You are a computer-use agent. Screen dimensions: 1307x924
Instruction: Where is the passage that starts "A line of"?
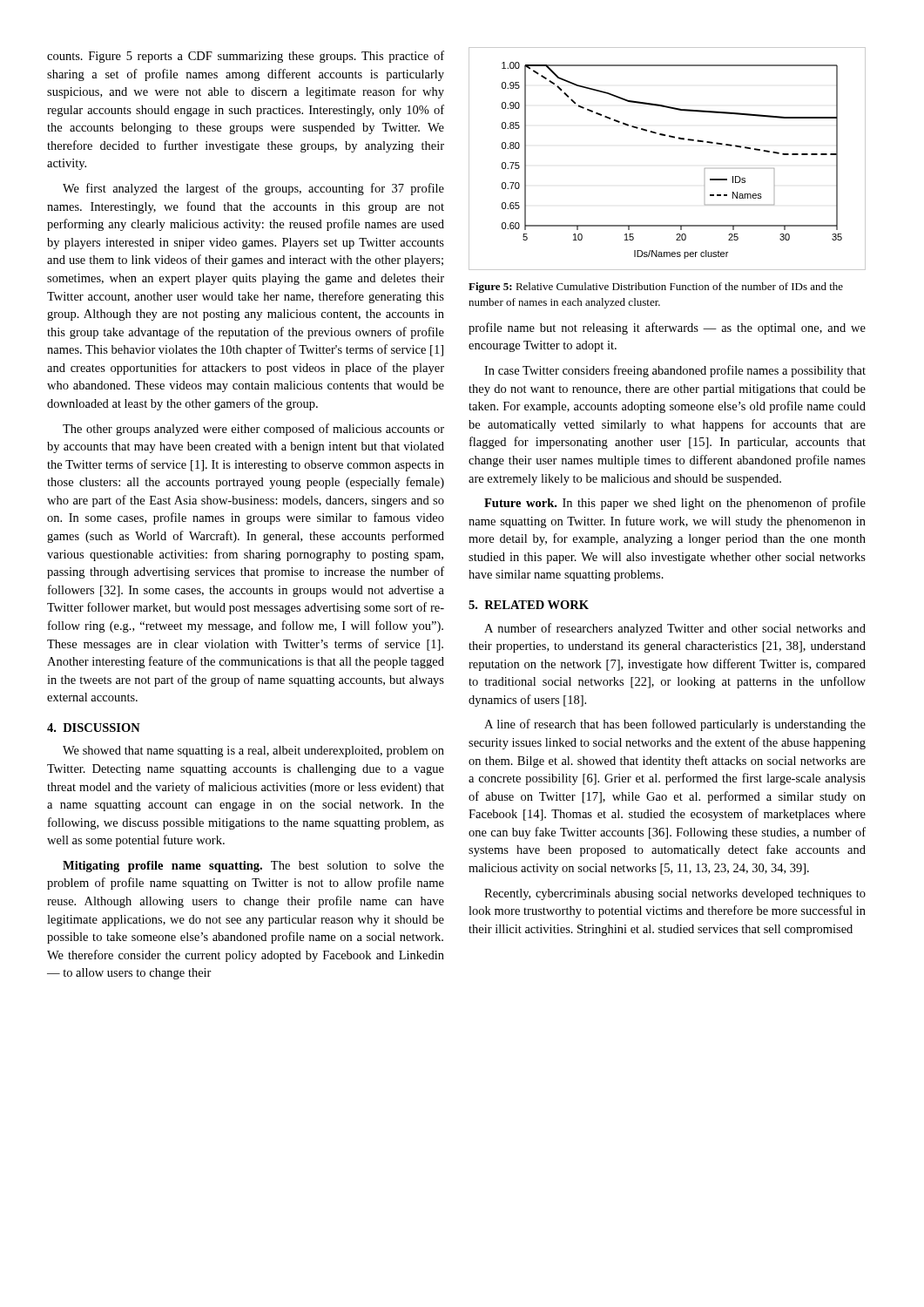tap(667, 796)
